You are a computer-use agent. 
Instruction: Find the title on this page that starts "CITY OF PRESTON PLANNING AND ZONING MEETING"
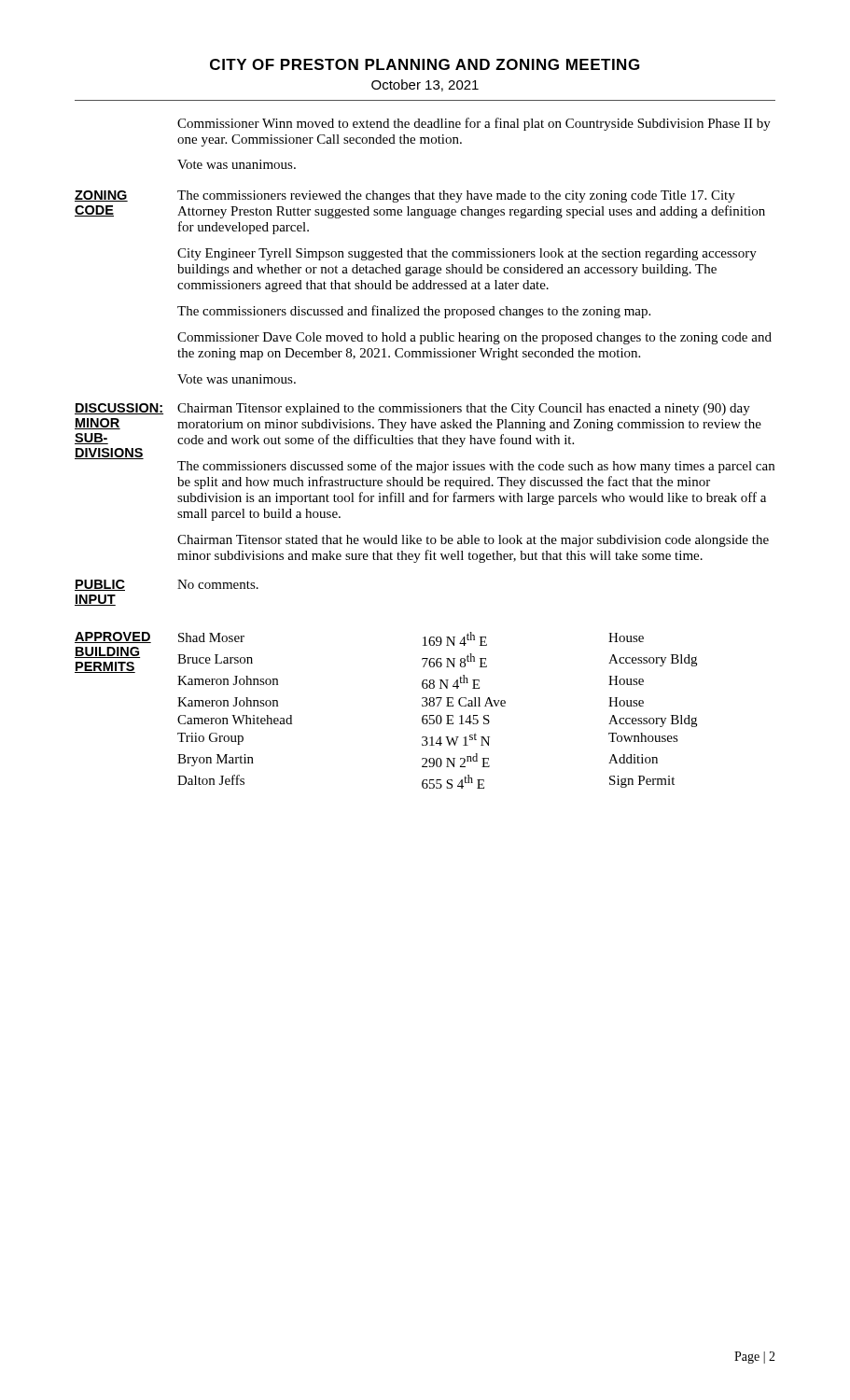coord(425,74)
